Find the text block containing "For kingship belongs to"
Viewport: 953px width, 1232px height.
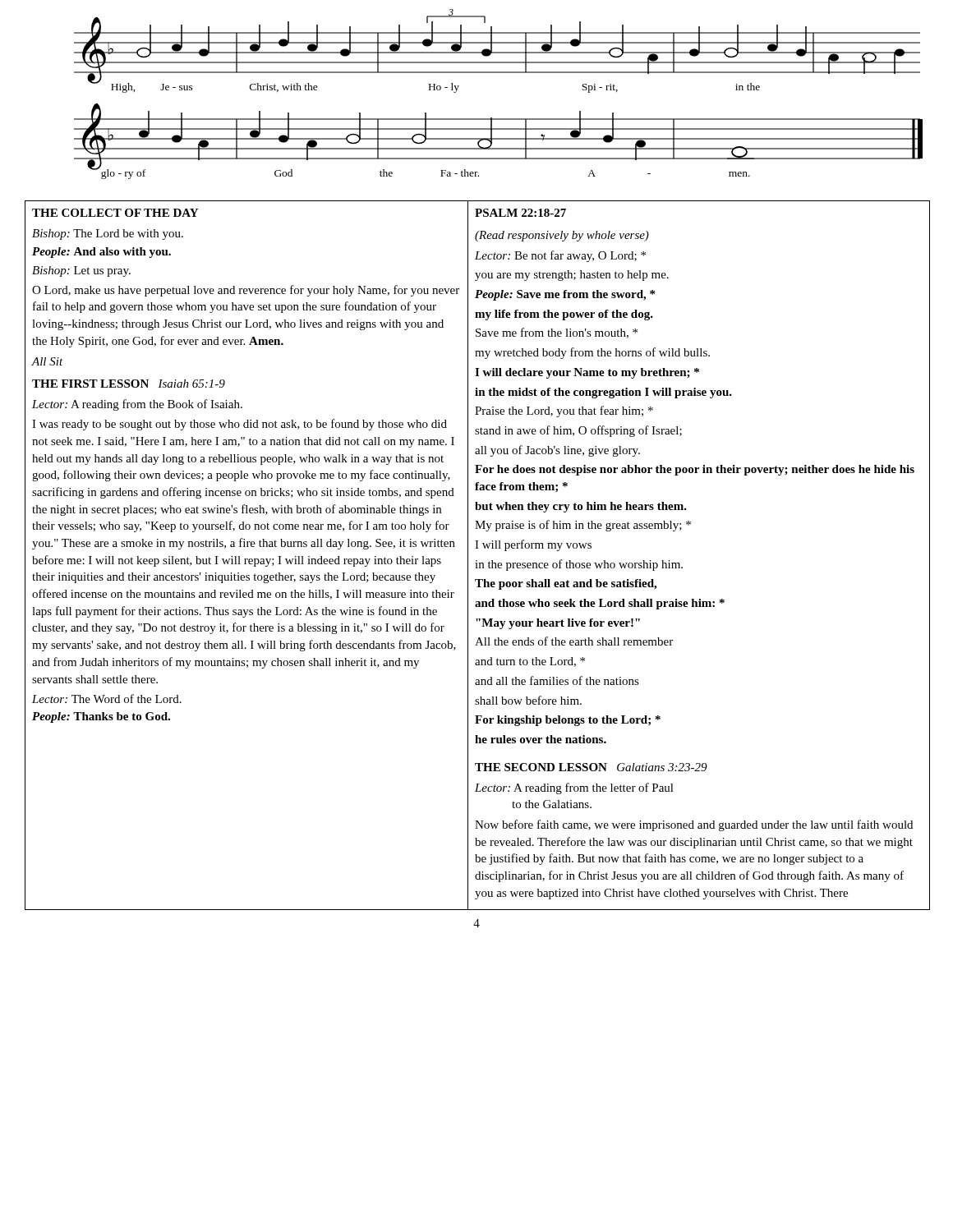point(568,721)
